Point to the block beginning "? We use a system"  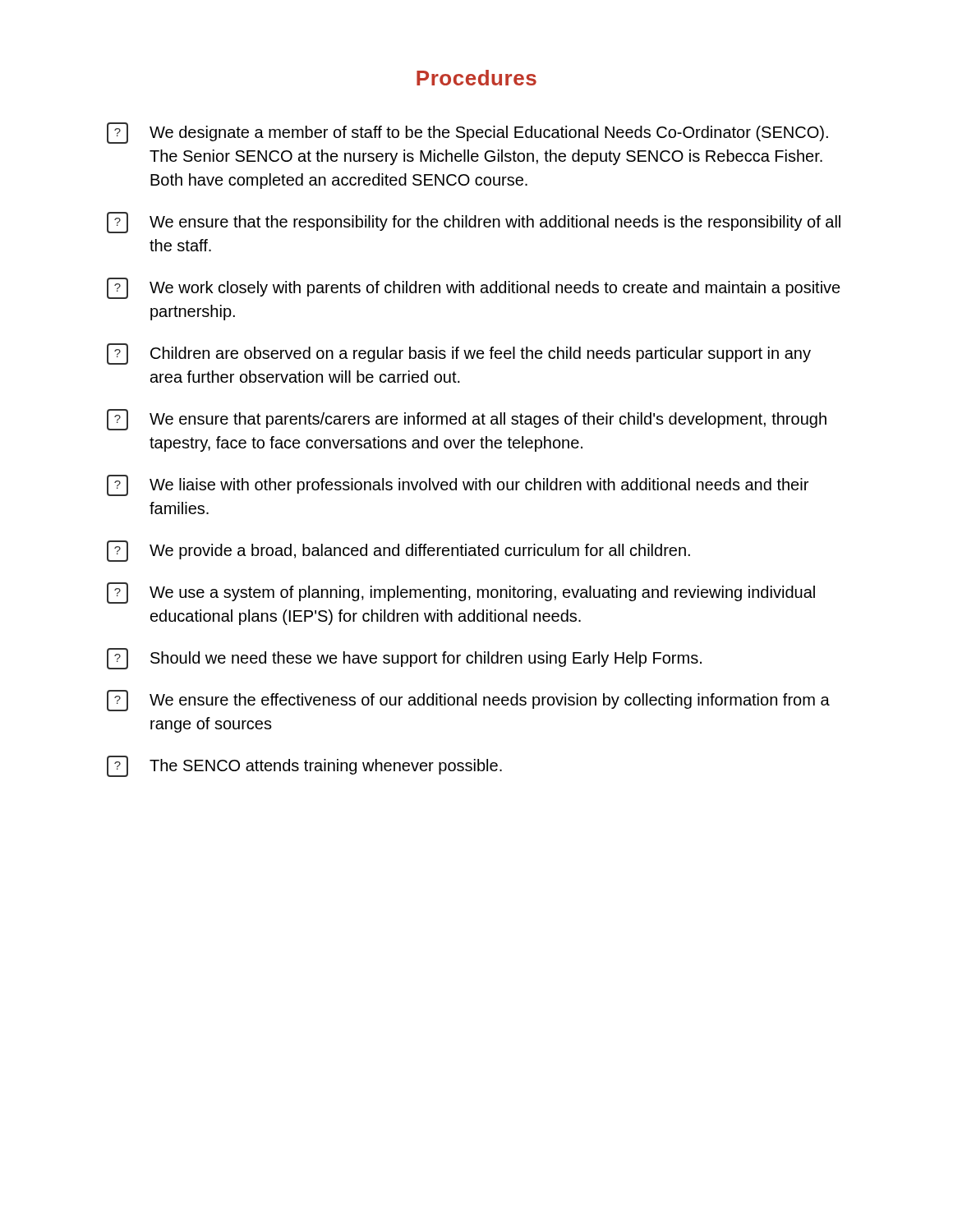(x=476, y=604)
